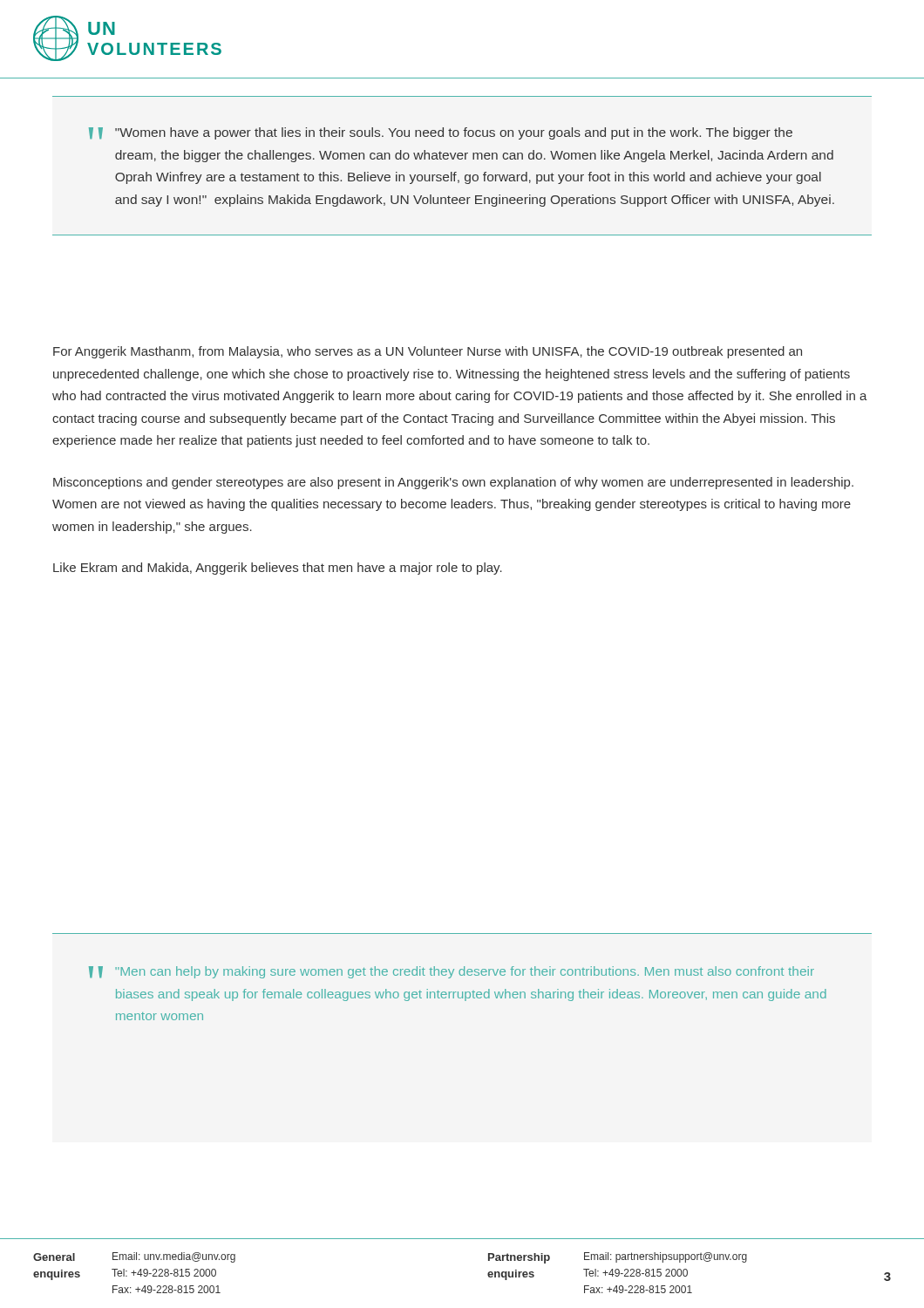Find the text block starting "Misconceptions and gender"

click(x=453, y=504)
